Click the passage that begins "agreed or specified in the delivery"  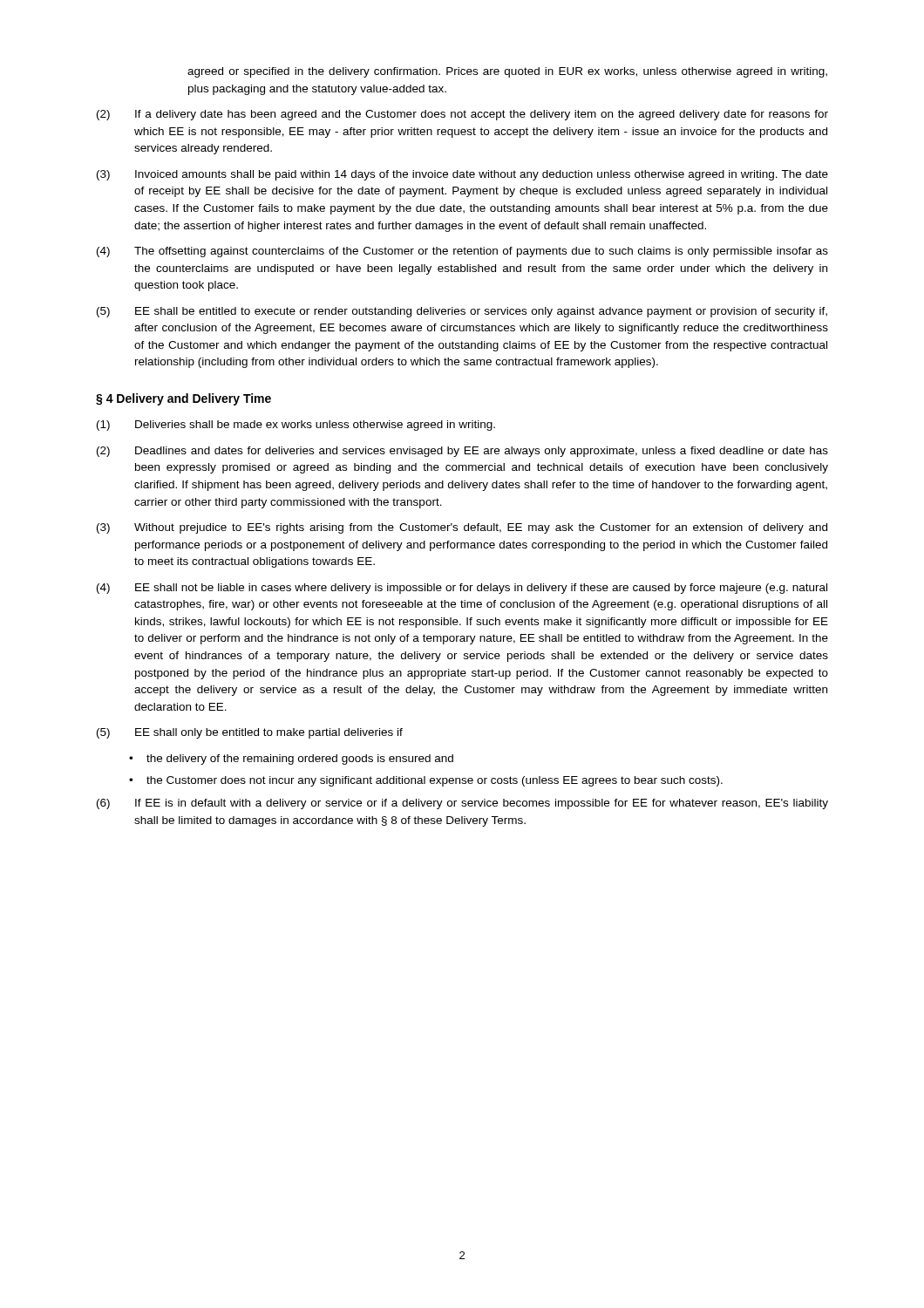[x=508, y=80]
